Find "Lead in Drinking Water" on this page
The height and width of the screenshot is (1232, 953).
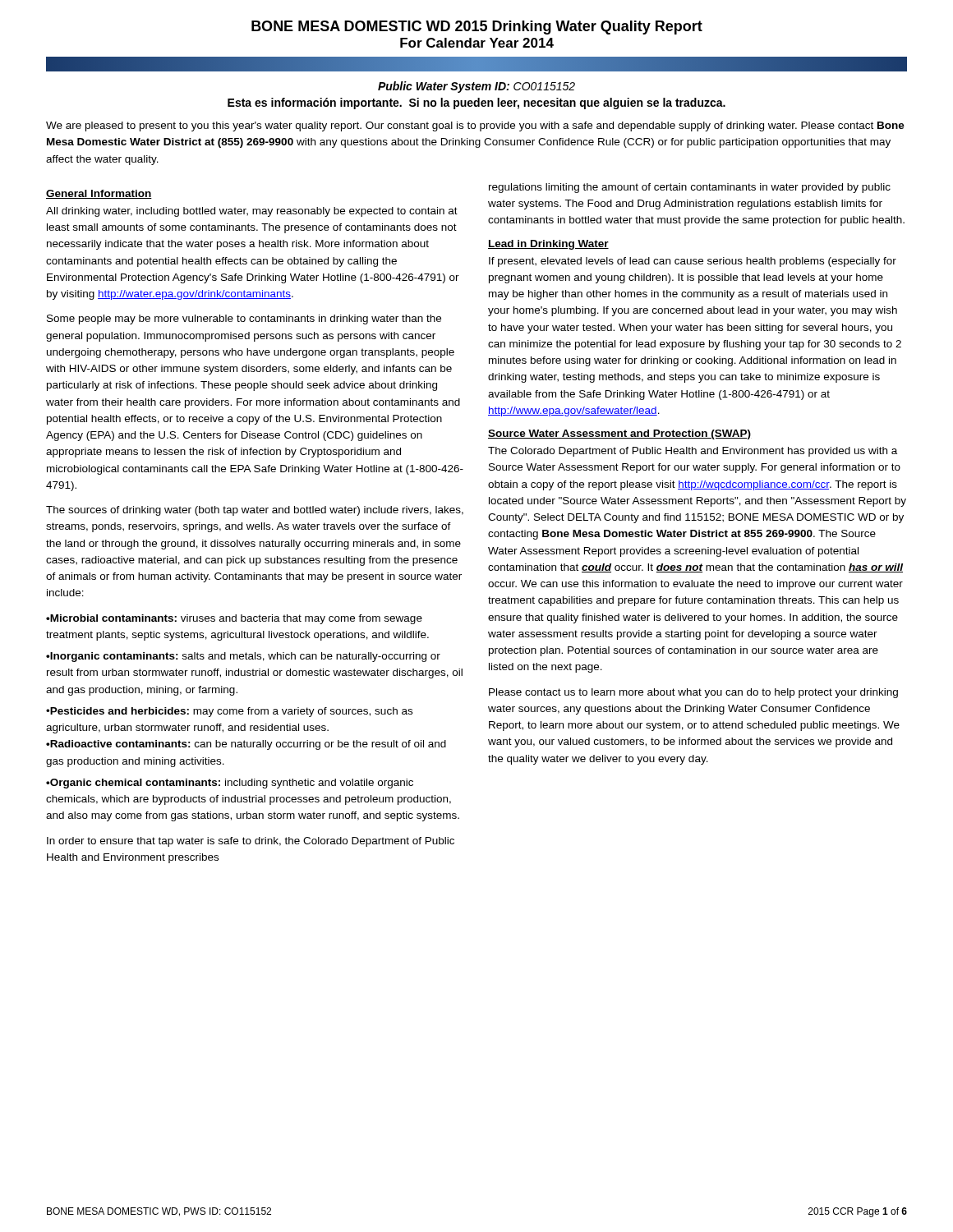[548, 243]
